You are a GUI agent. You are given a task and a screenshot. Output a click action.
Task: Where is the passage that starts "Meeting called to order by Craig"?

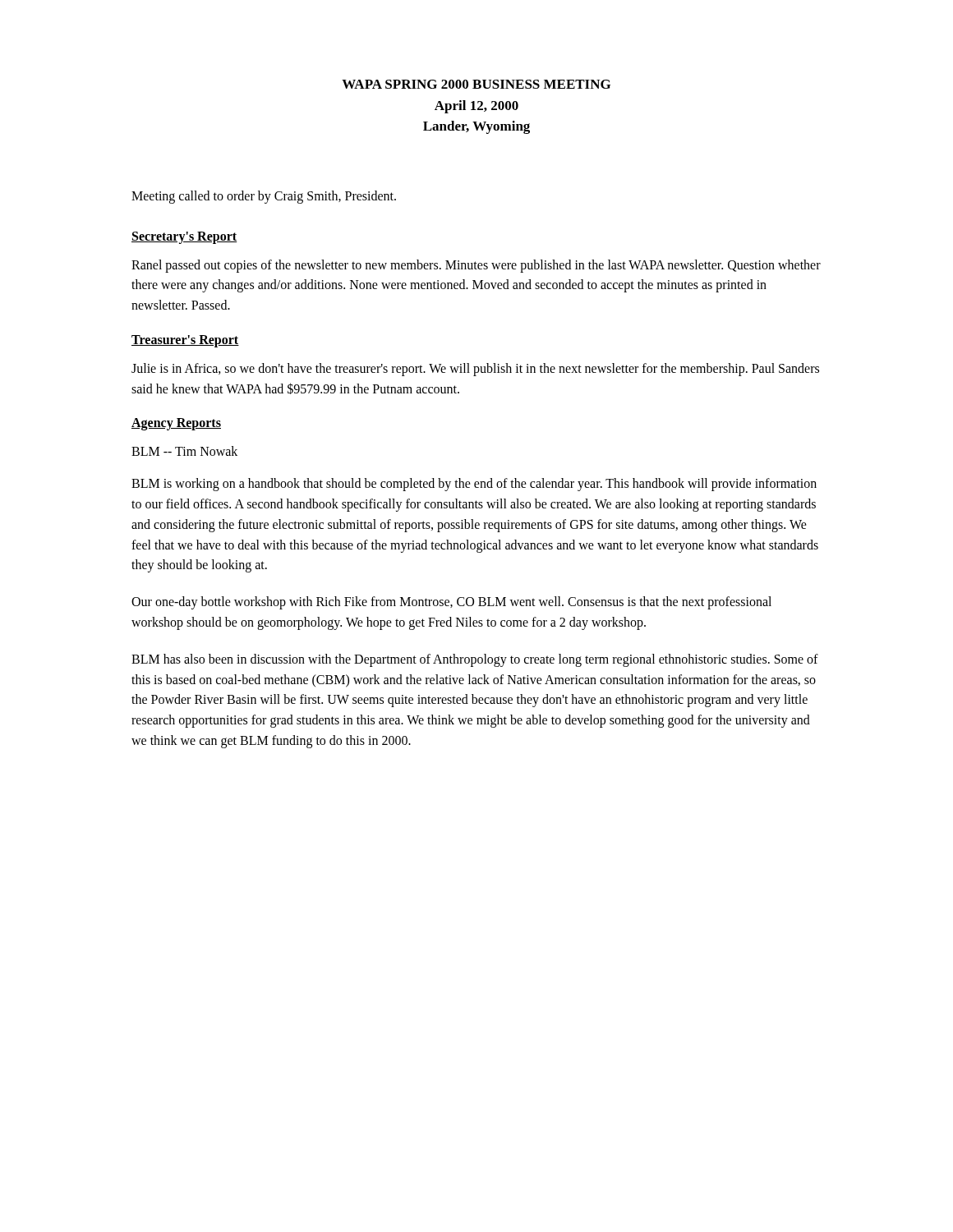(x=264, y=195)
